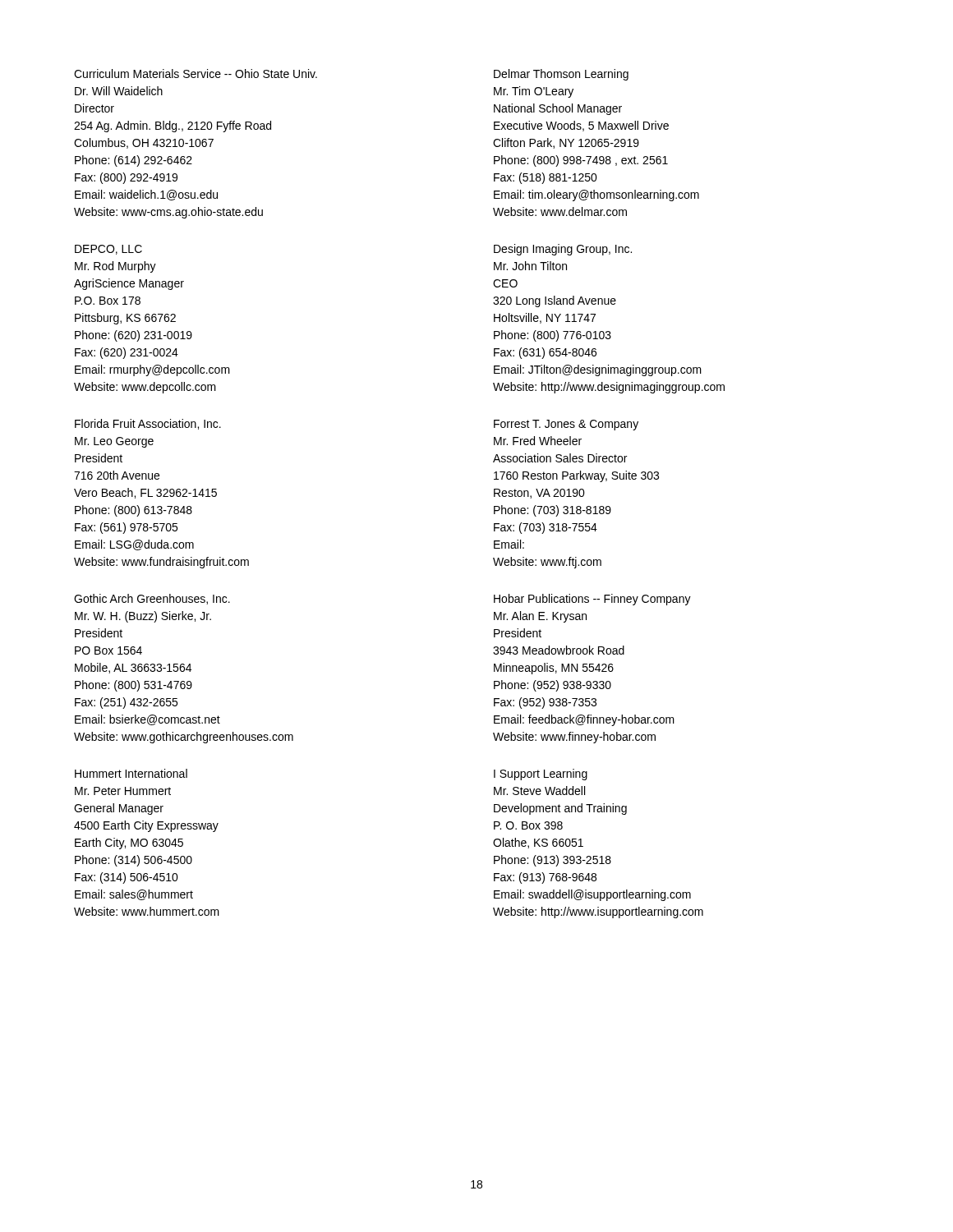This screenshot has height=1232, width=953.
Task: Locate the passage starting "Design Imaging Group, Inc."
Action: 563,250
